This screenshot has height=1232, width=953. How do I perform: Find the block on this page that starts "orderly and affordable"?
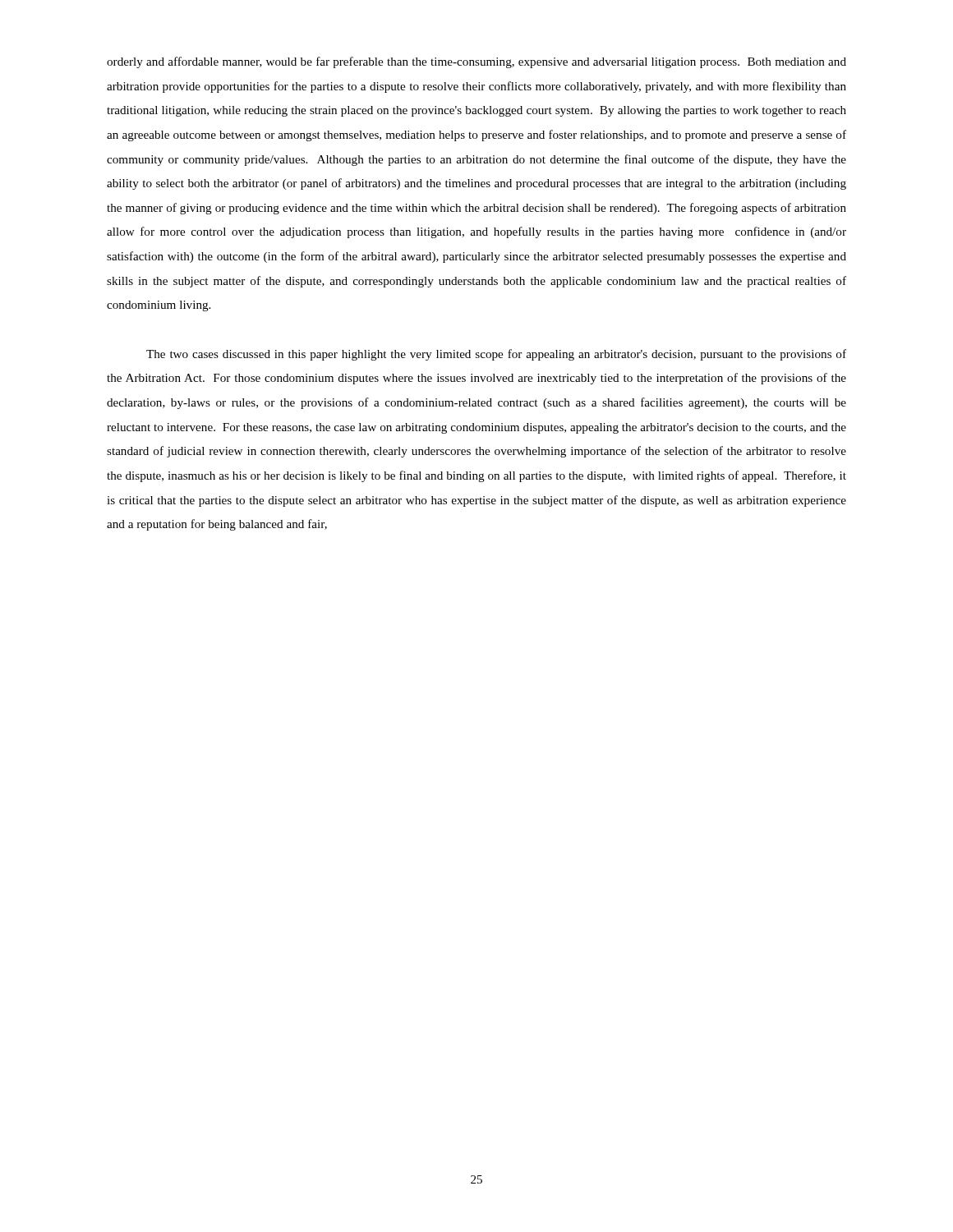[x=476, y=183]
